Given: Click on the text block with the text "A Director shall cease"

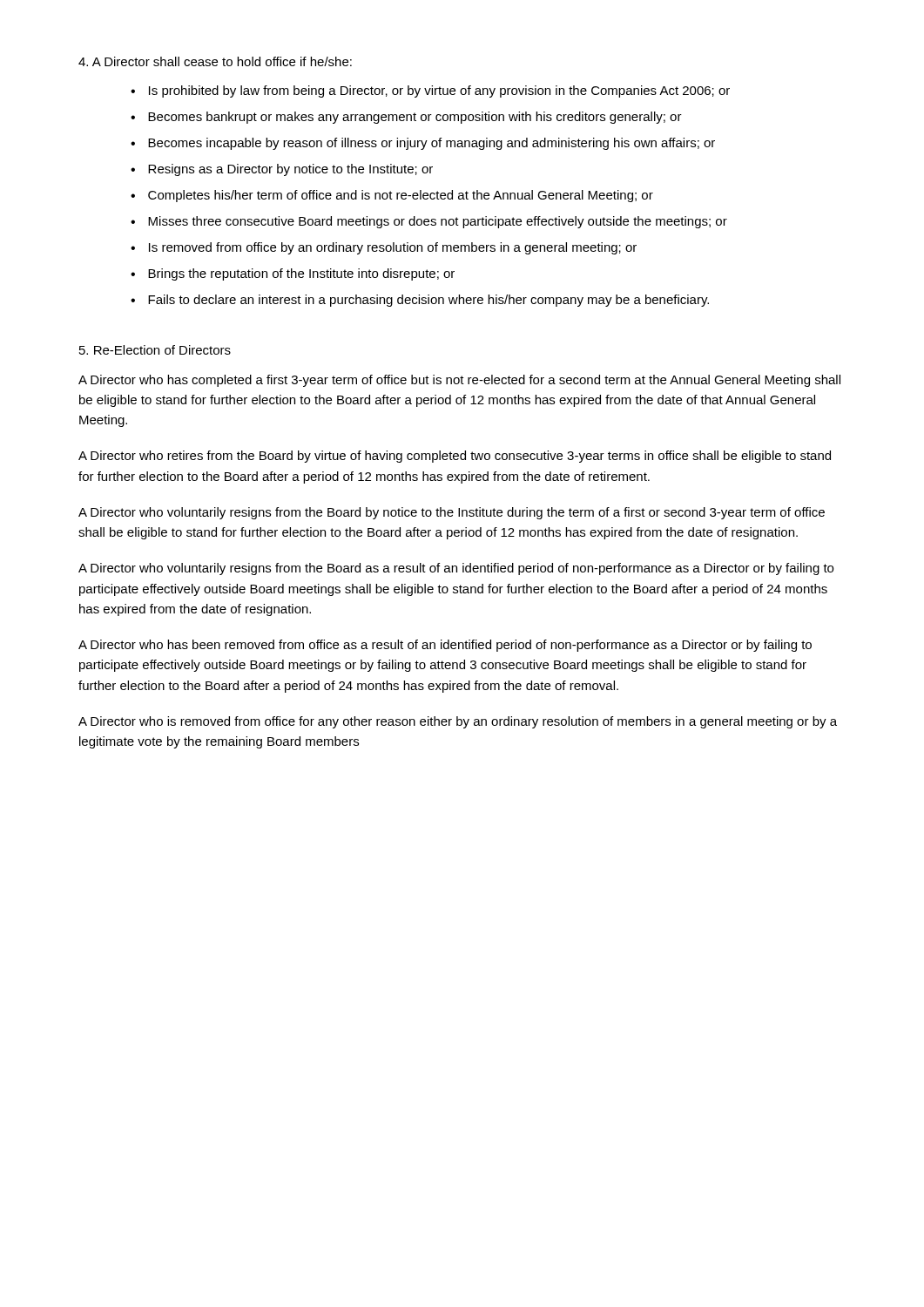Looking at the screenshot, I should click(x=215, y=61).
